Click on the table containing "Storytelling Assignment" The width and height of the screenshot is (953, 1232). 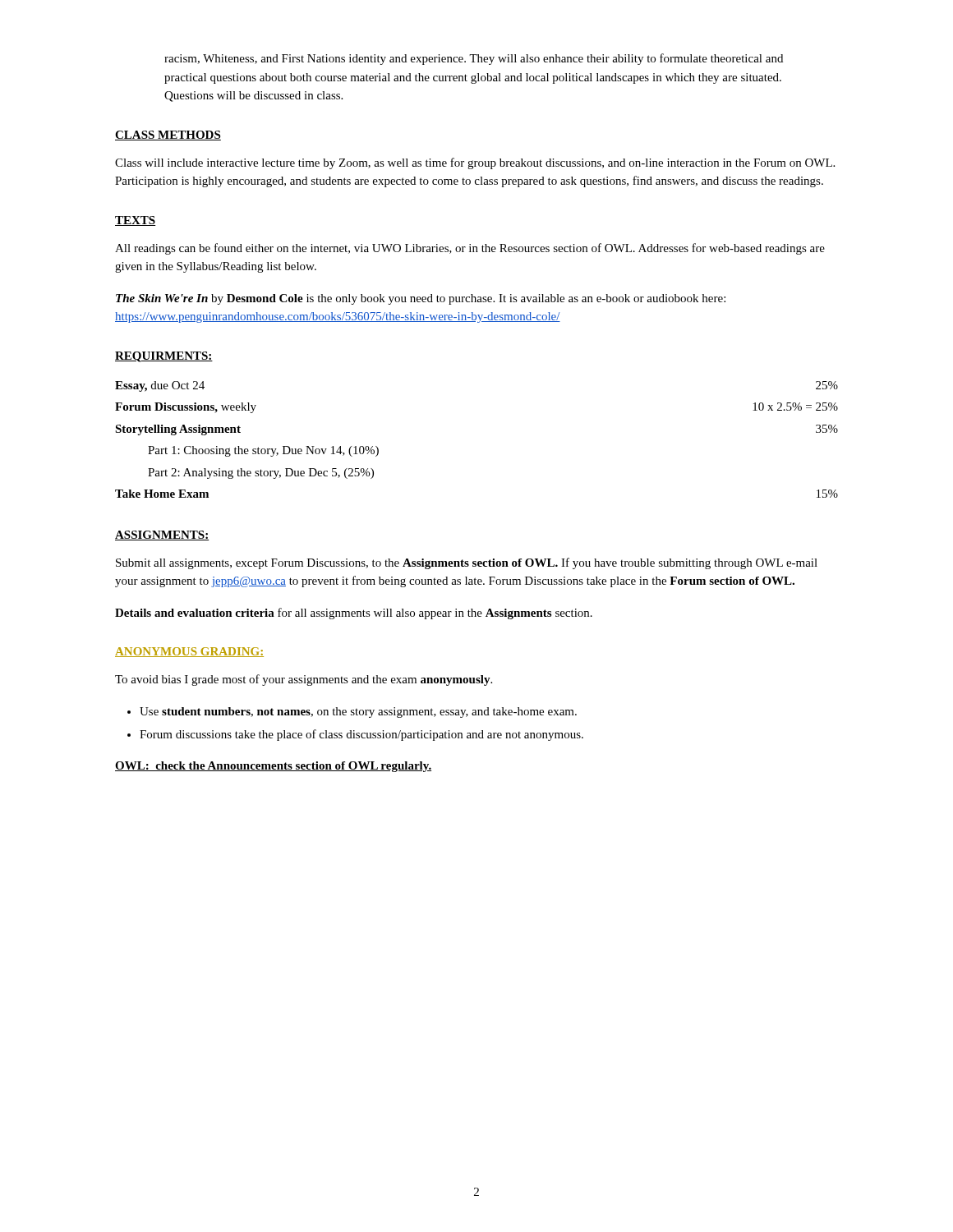tap(476, 439)
